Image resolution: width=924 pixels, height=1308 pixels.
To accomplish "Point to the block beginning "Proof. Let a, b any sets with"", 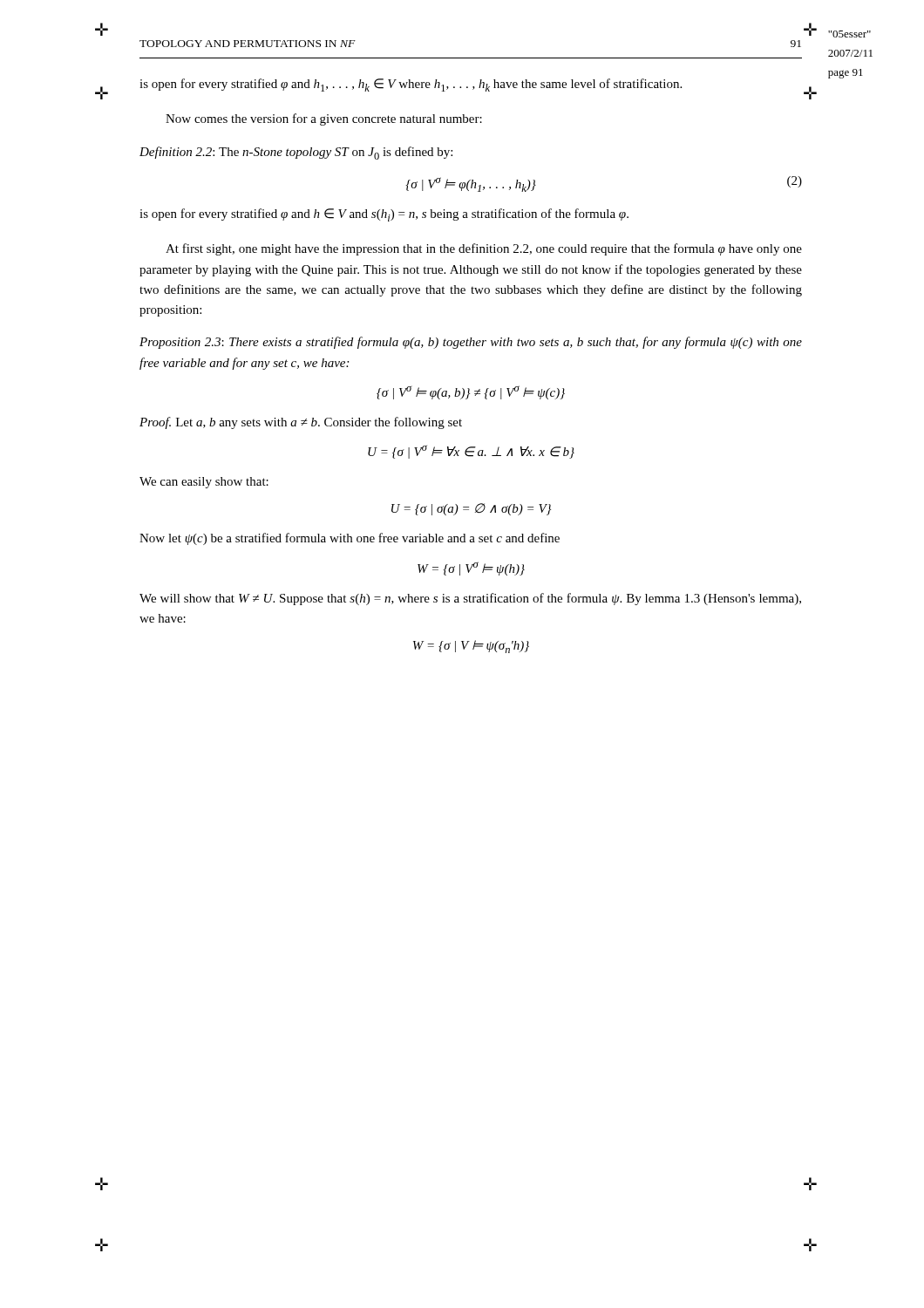I will [x=301, y=422].
